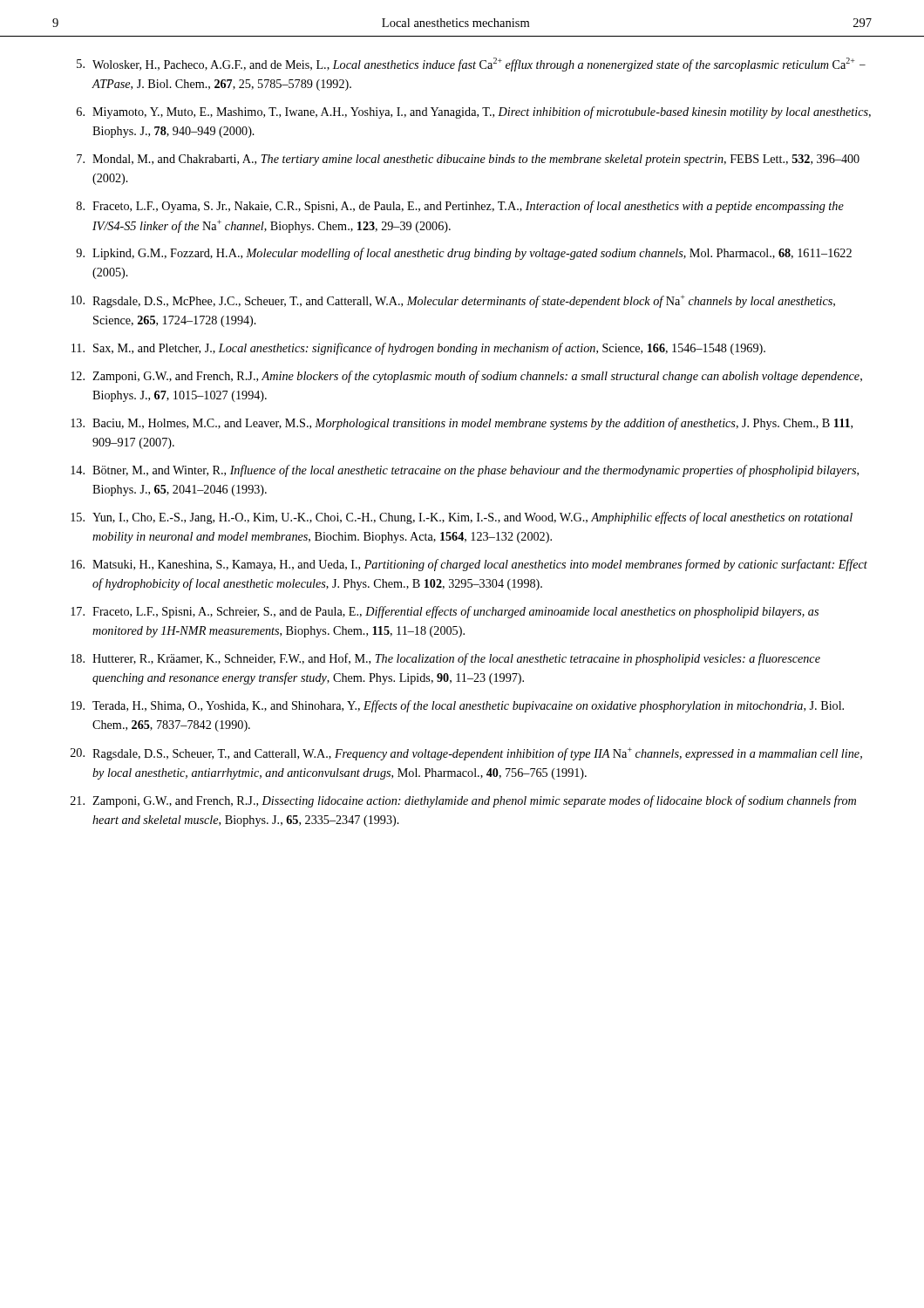Image resolution: width=924 pixels, height=1308 pixels.
Task: Click the passage that begins "14. Bötner, M., and Winter, R.,"
Action: click(x=462, y=480)
